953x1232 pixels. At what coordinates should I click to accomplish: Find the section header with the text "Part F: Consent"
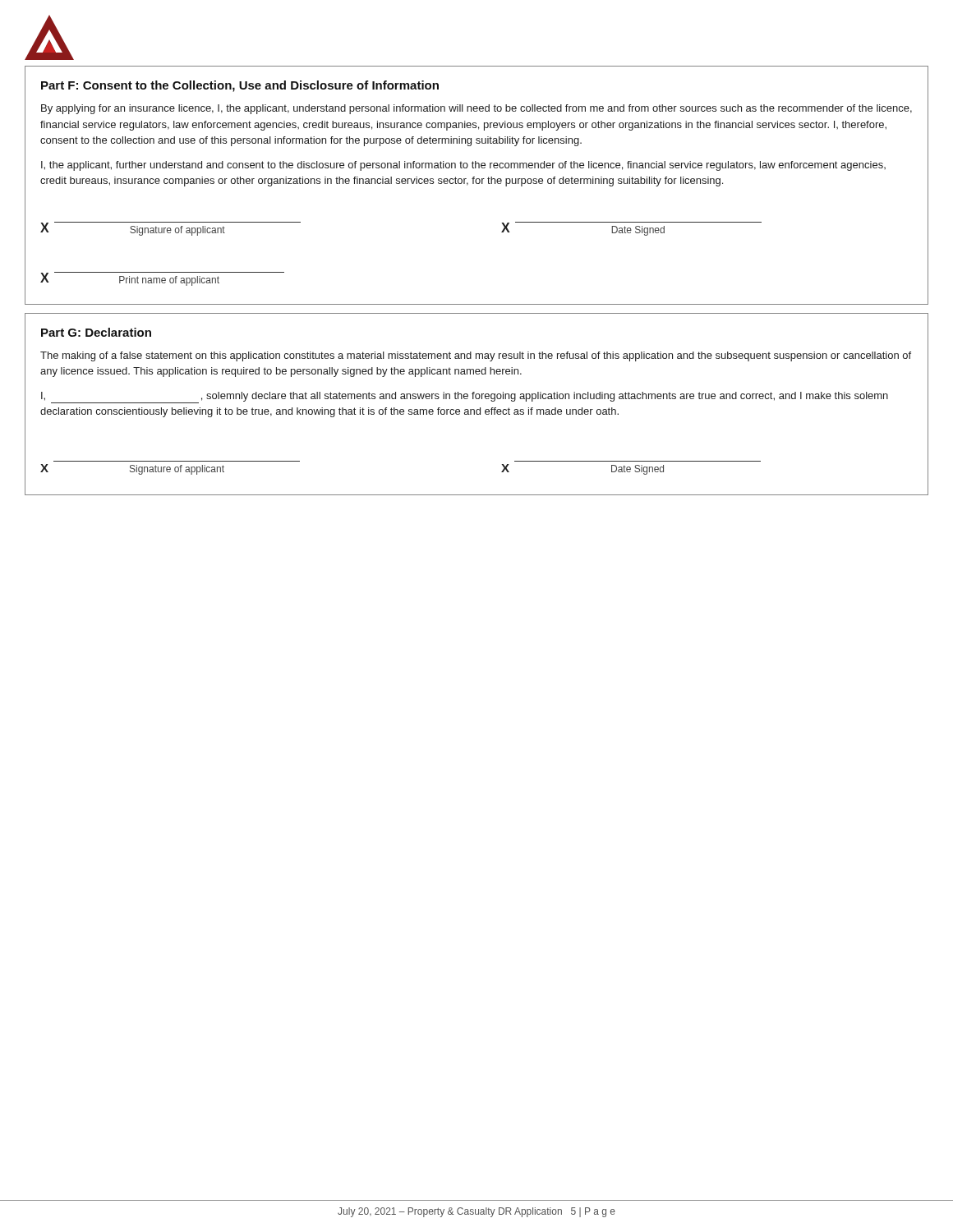point(240,85)
